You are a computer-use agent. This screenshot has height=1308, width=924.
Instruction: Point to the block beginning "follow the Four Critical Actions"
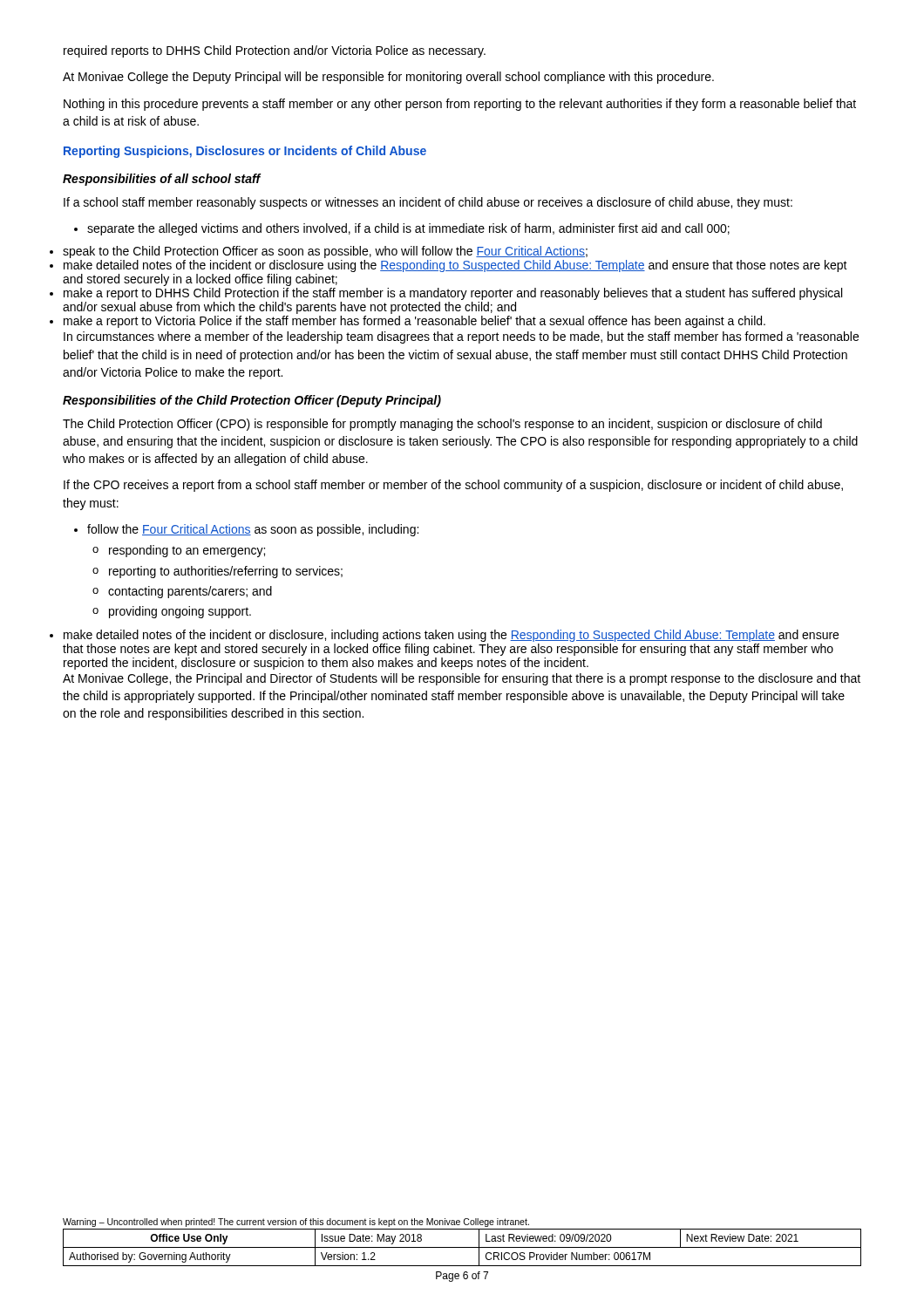click(246, 530)
